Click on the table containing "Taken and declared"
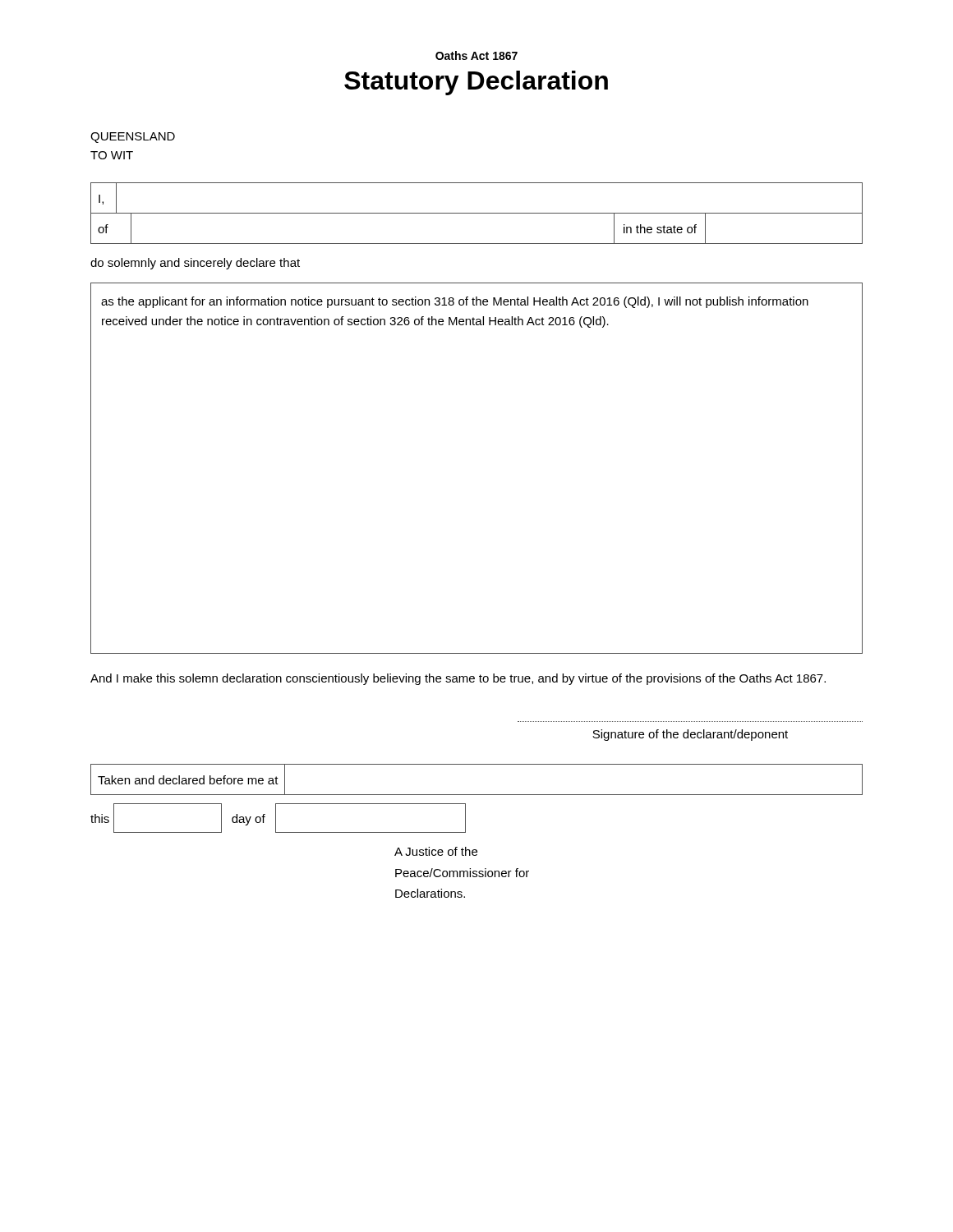 [x=476, y=779]
